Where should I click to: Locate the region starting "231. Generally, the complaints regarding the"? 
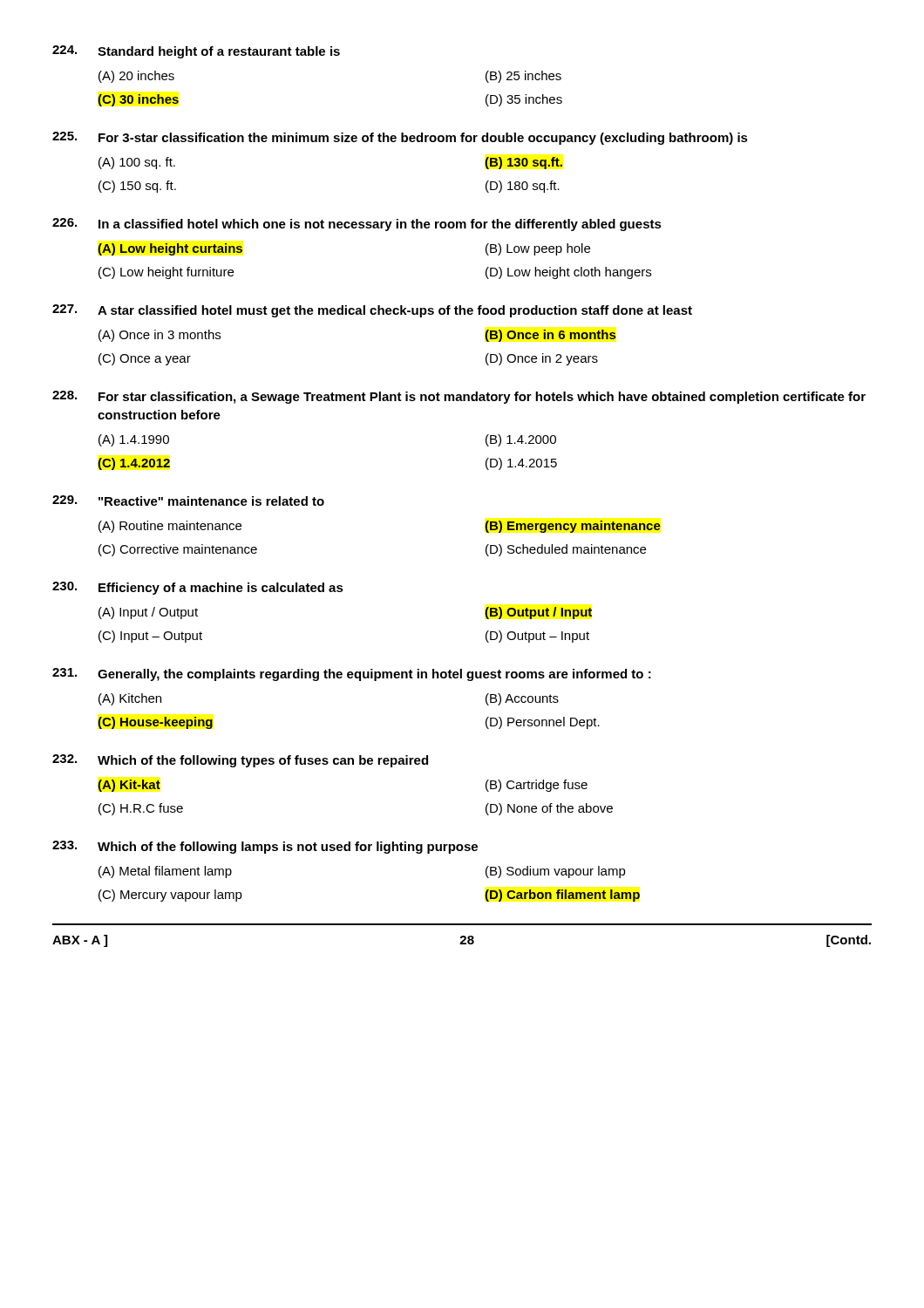click(x=352, y=674)
